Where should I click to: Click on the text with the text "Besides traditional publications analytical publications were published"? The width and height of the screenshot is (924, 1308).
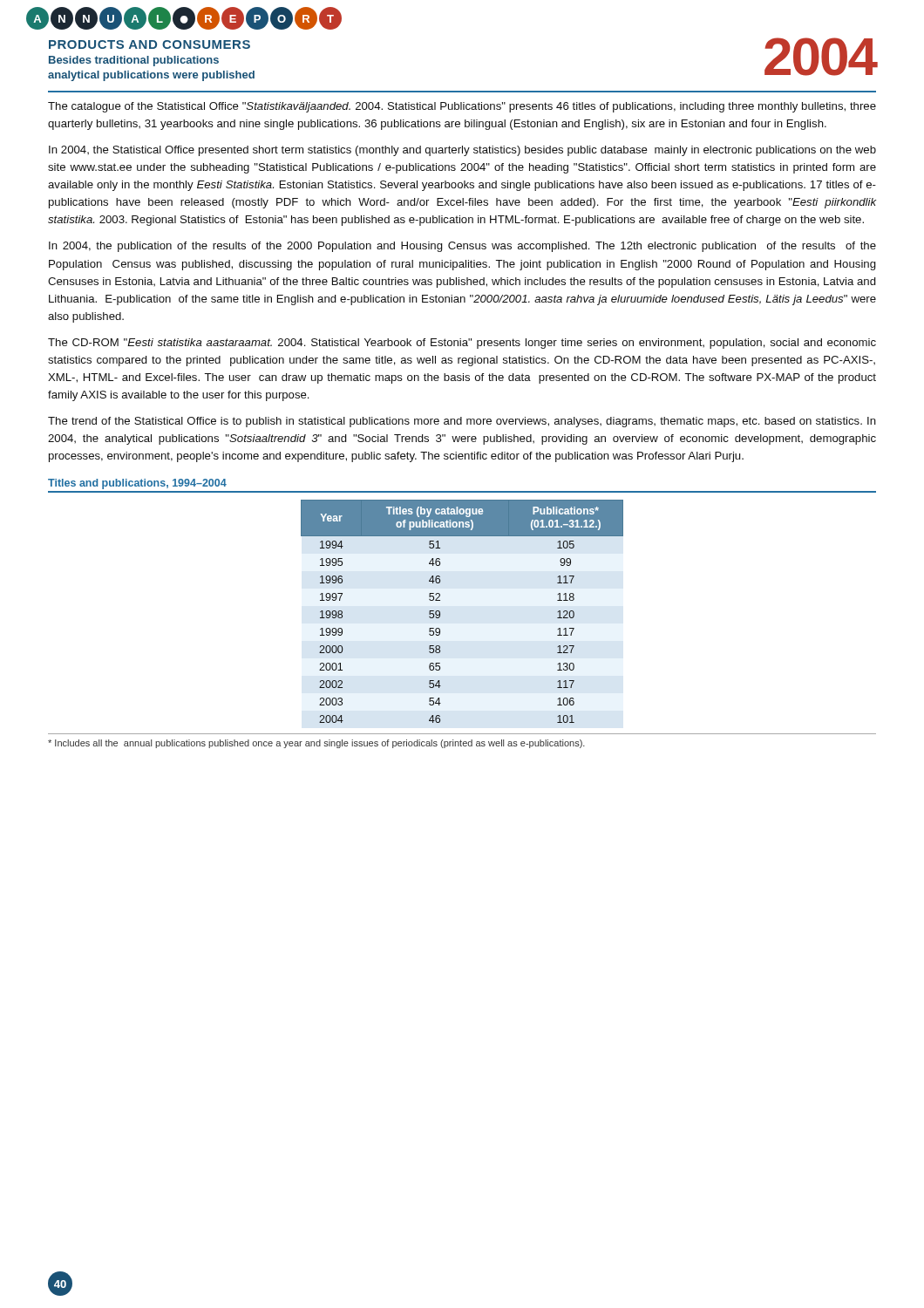[x=152, y=67]
